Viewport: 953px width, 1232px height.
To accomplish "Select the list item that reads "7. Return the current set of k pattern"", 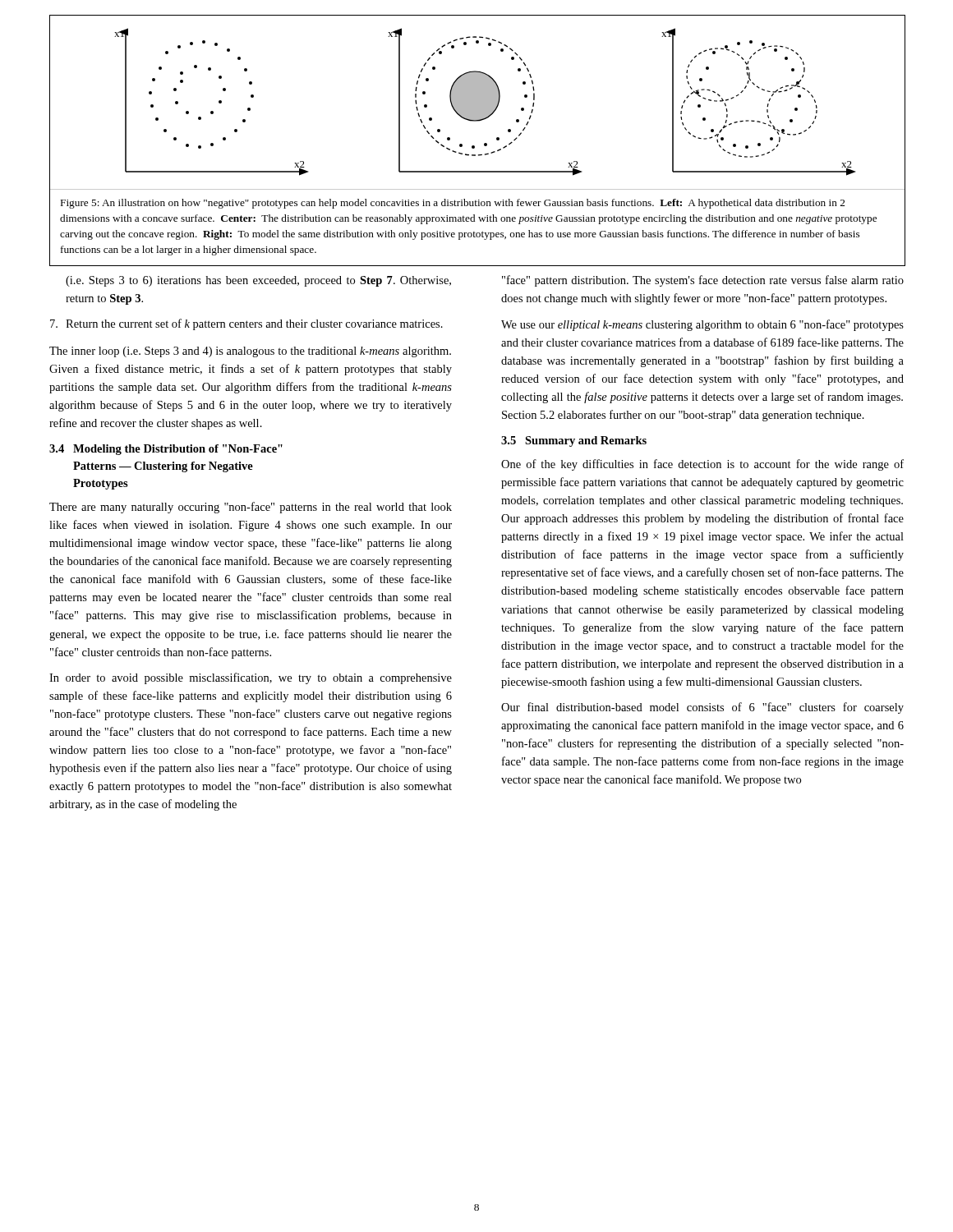I will pos(246,324).
